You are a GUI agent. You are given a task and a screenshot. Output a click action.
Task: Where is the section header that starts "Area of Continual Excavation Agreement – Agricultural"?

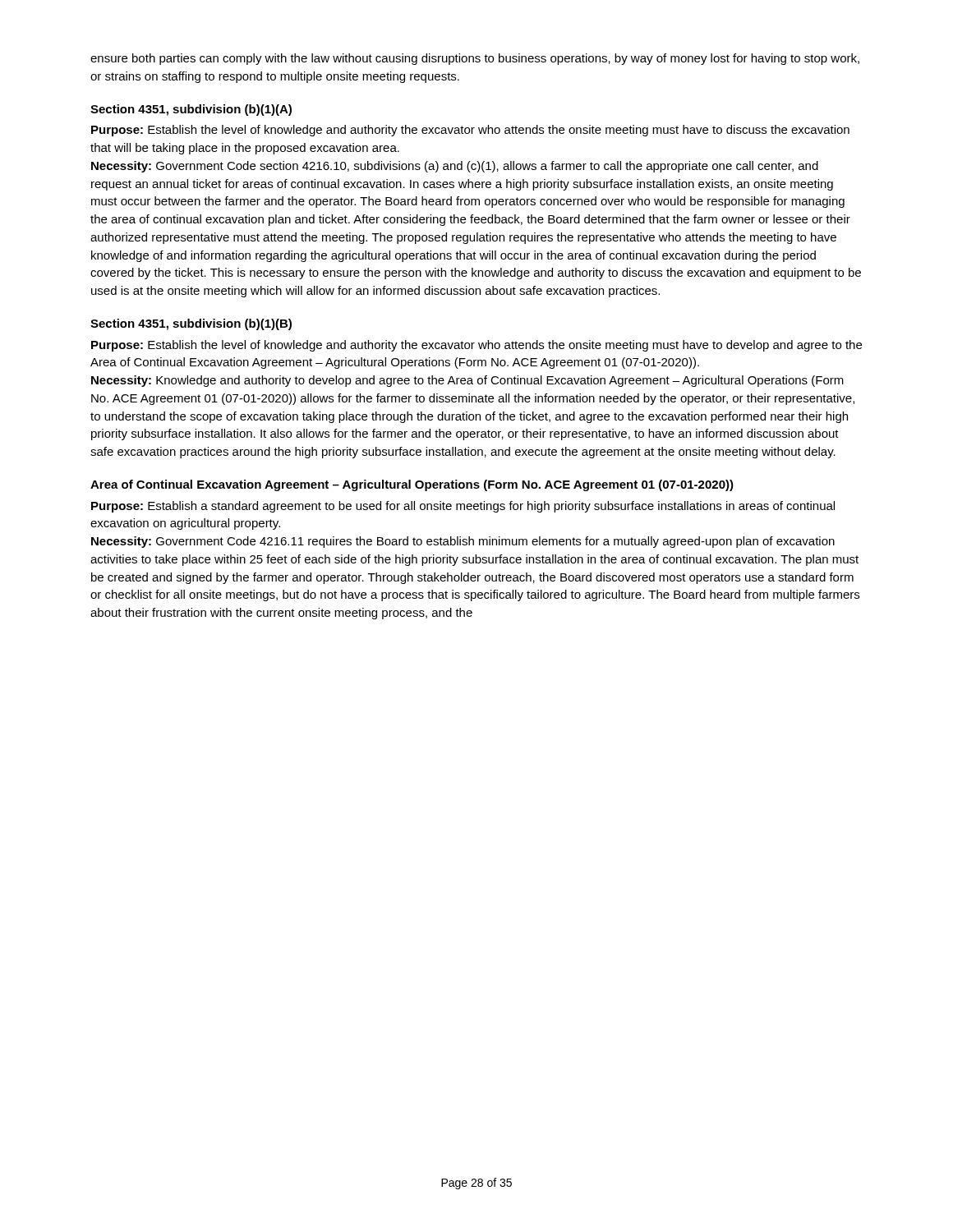412,484
